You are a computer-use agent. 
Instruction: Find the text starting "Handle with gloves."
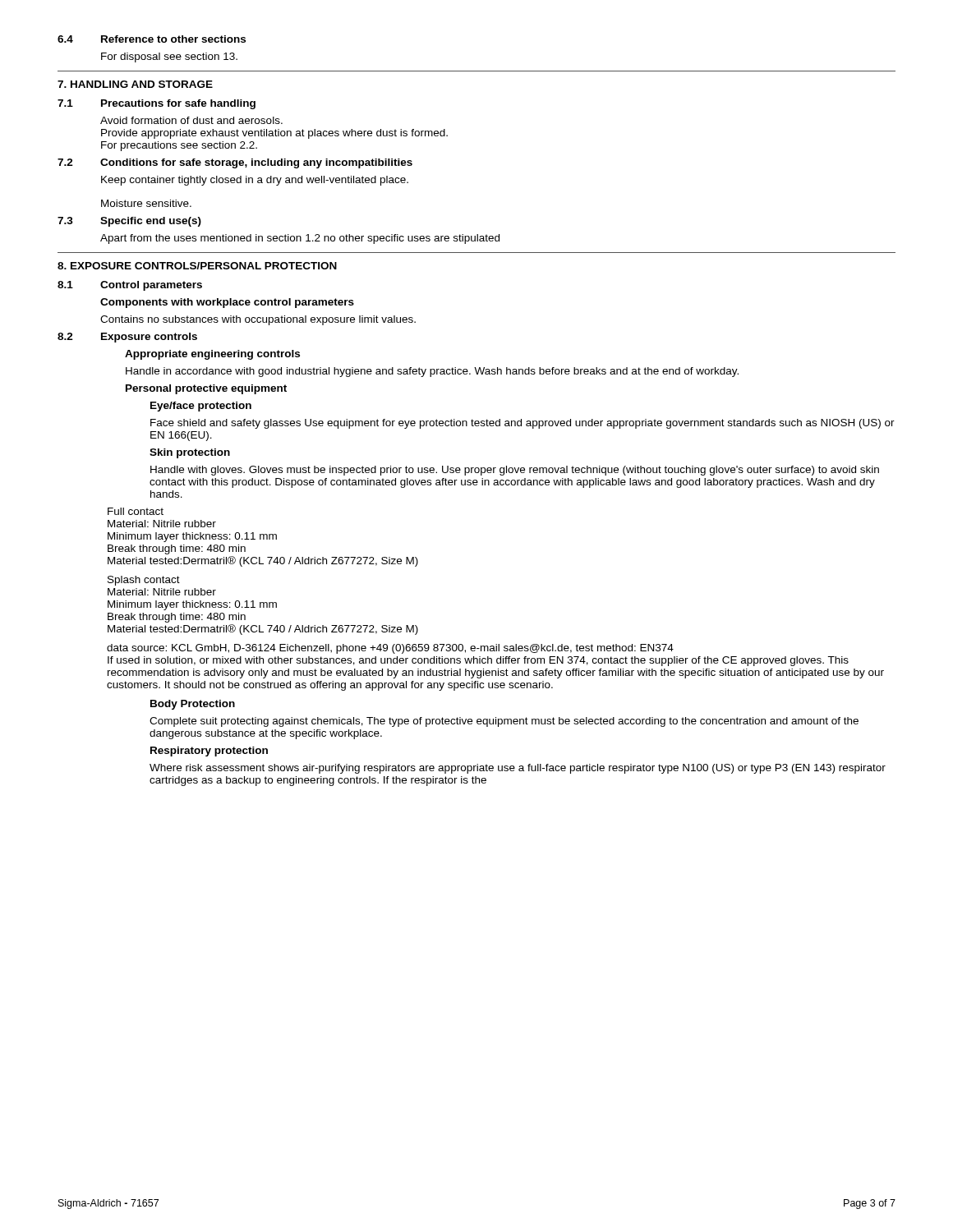(x=476, y=482)
